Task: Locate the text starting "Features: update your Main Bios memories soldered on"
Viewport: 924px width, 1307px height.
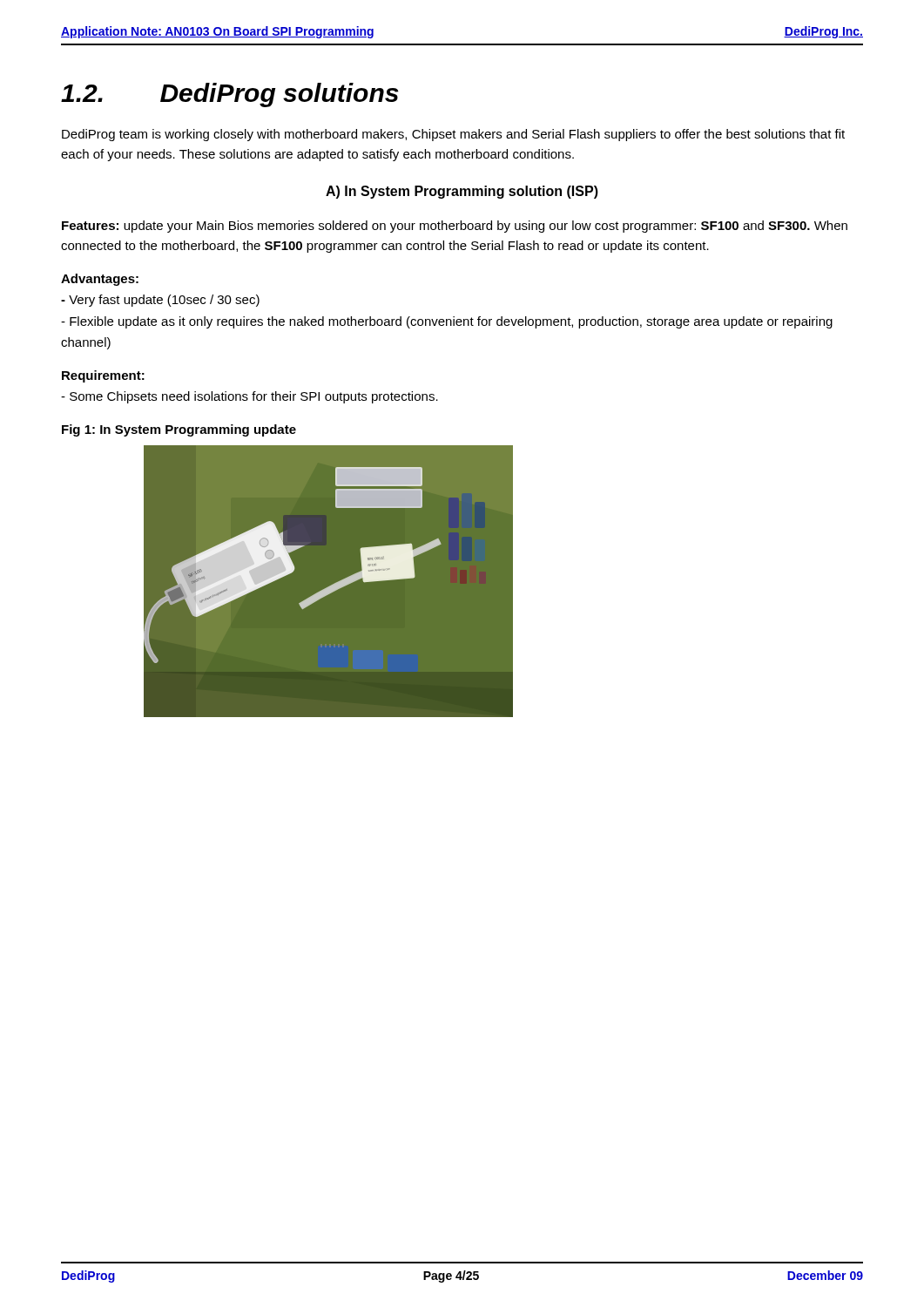Action: pos(455,235)
